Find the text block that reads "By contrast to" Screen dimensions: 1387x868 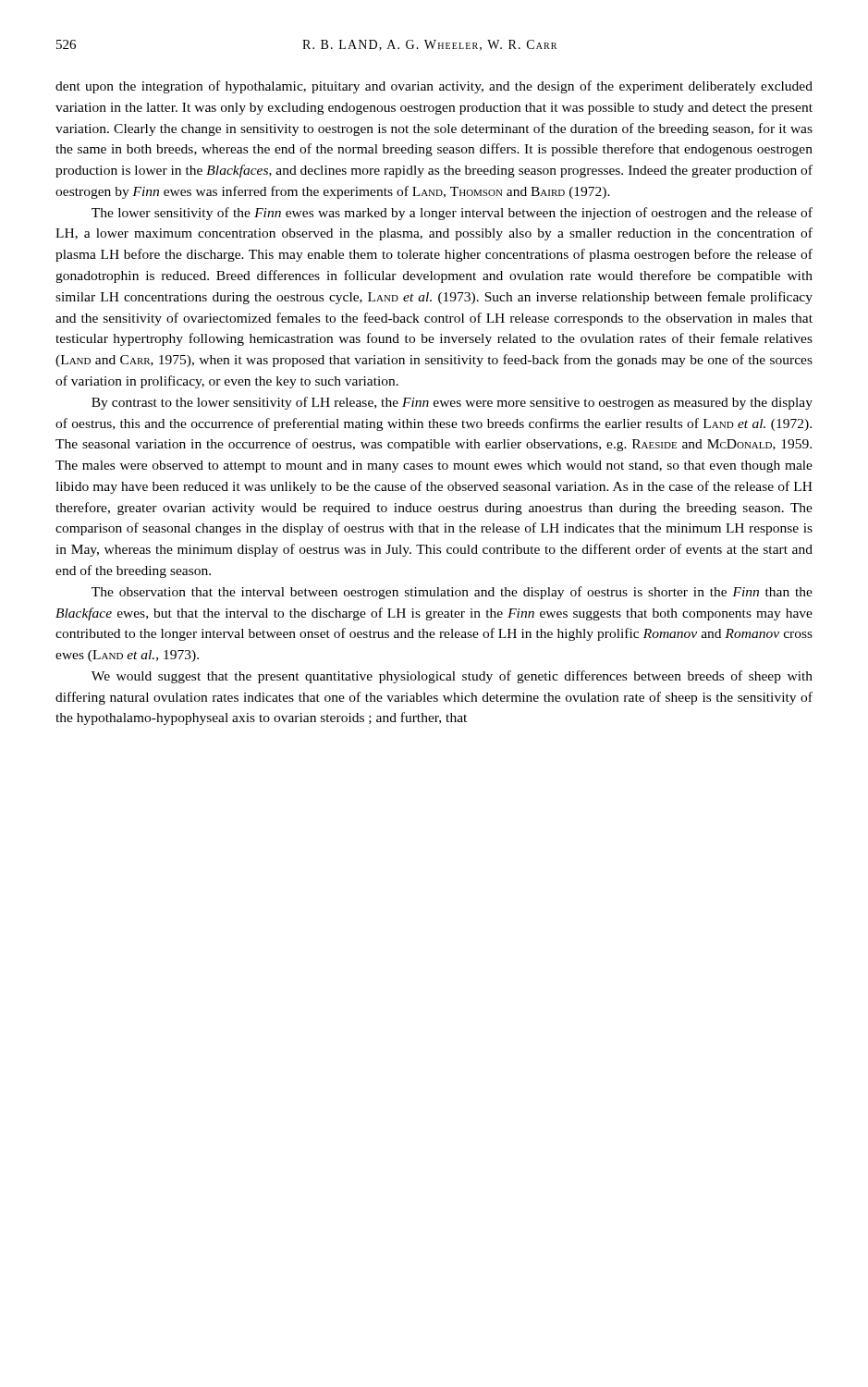pos(434,487)
